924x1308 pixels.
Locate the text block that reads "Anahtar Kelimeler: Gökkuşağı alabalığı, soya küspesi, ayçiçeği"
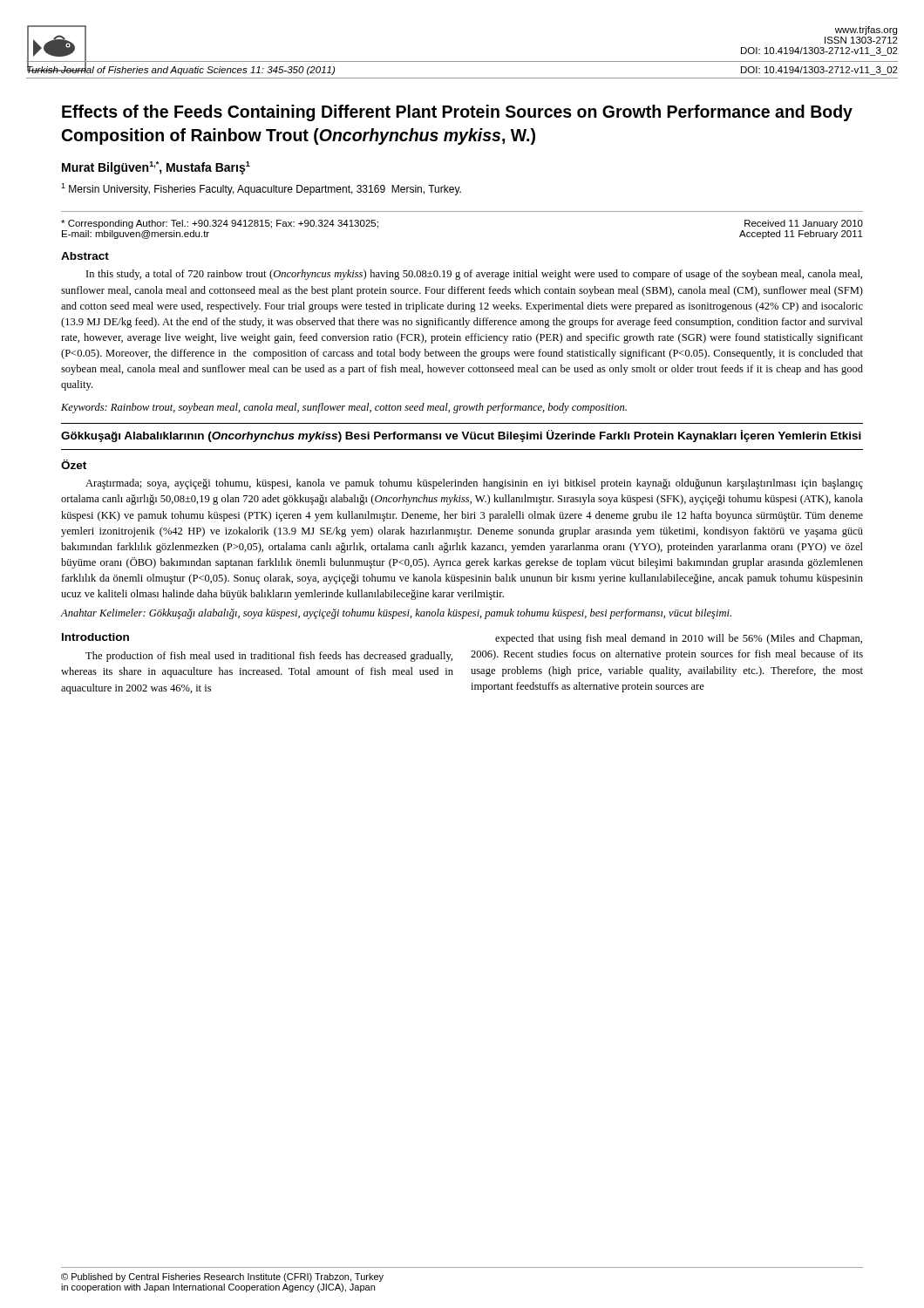coord(397,613)
